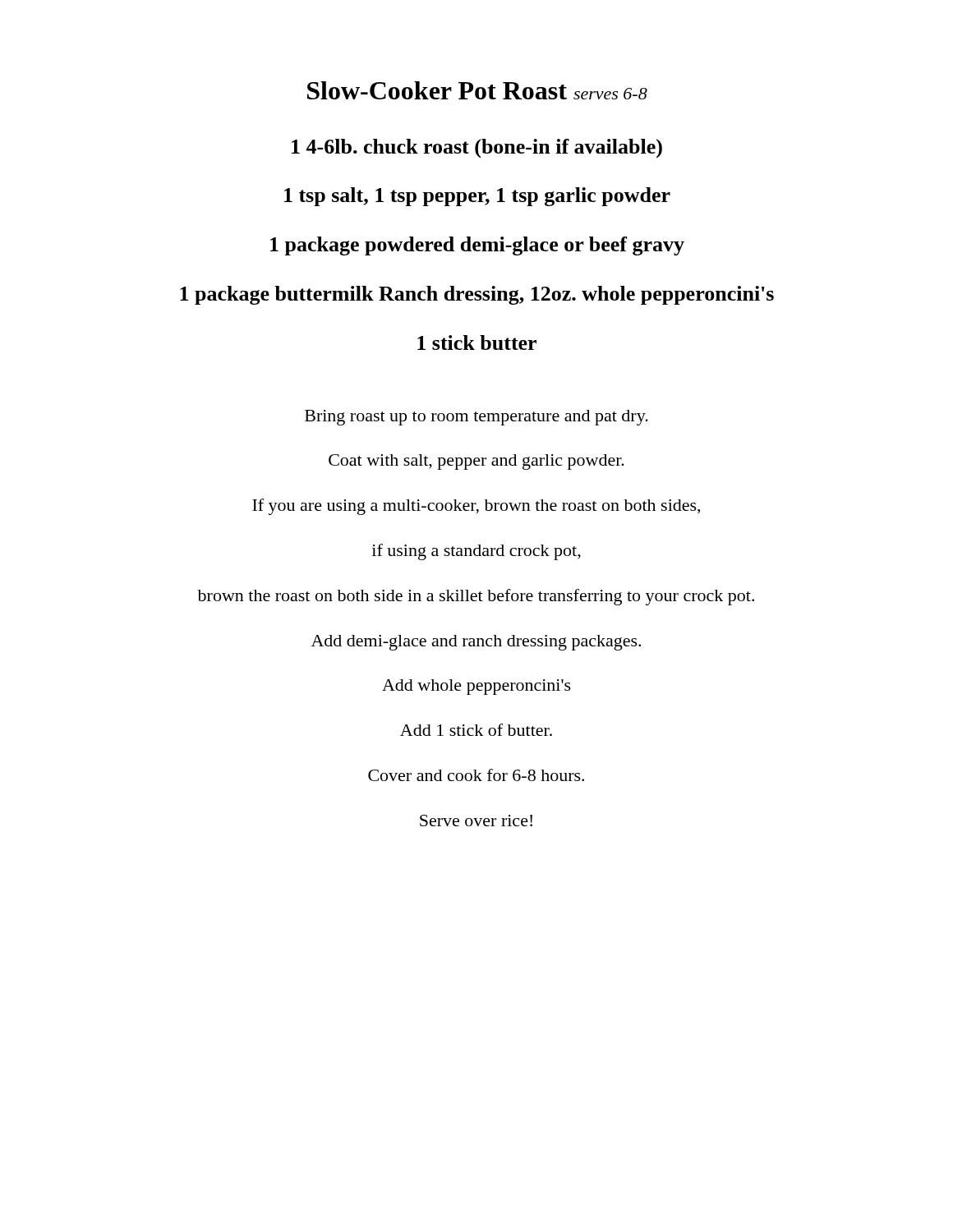Click on the block starting "Add whole pepperoncini's"
The image size is (953, 1232).
coord(476,685)
